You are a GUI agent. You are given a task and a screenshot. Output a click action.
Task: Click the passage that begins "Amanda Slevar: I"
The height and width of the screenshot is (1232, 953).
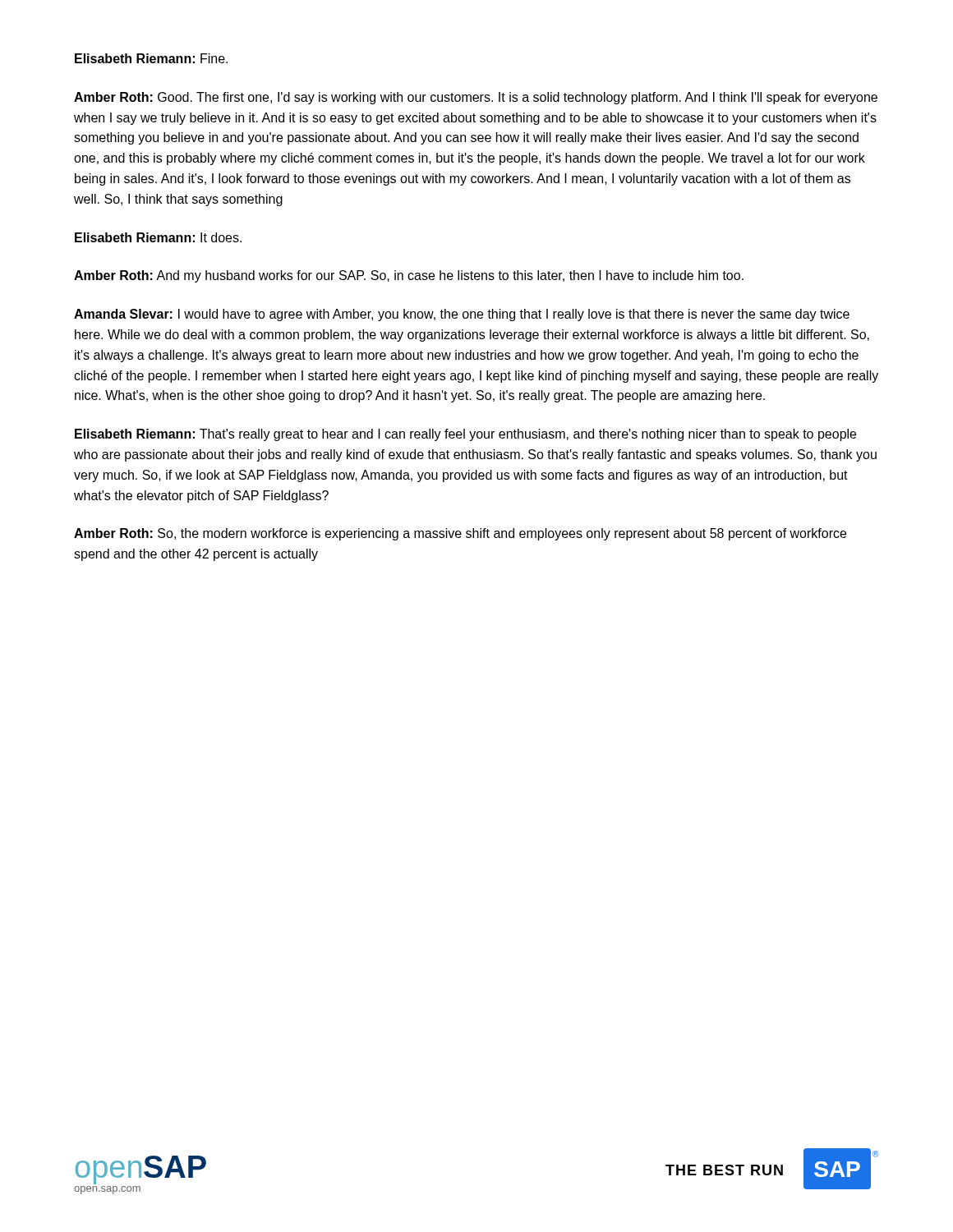click(x=476, y=355)
